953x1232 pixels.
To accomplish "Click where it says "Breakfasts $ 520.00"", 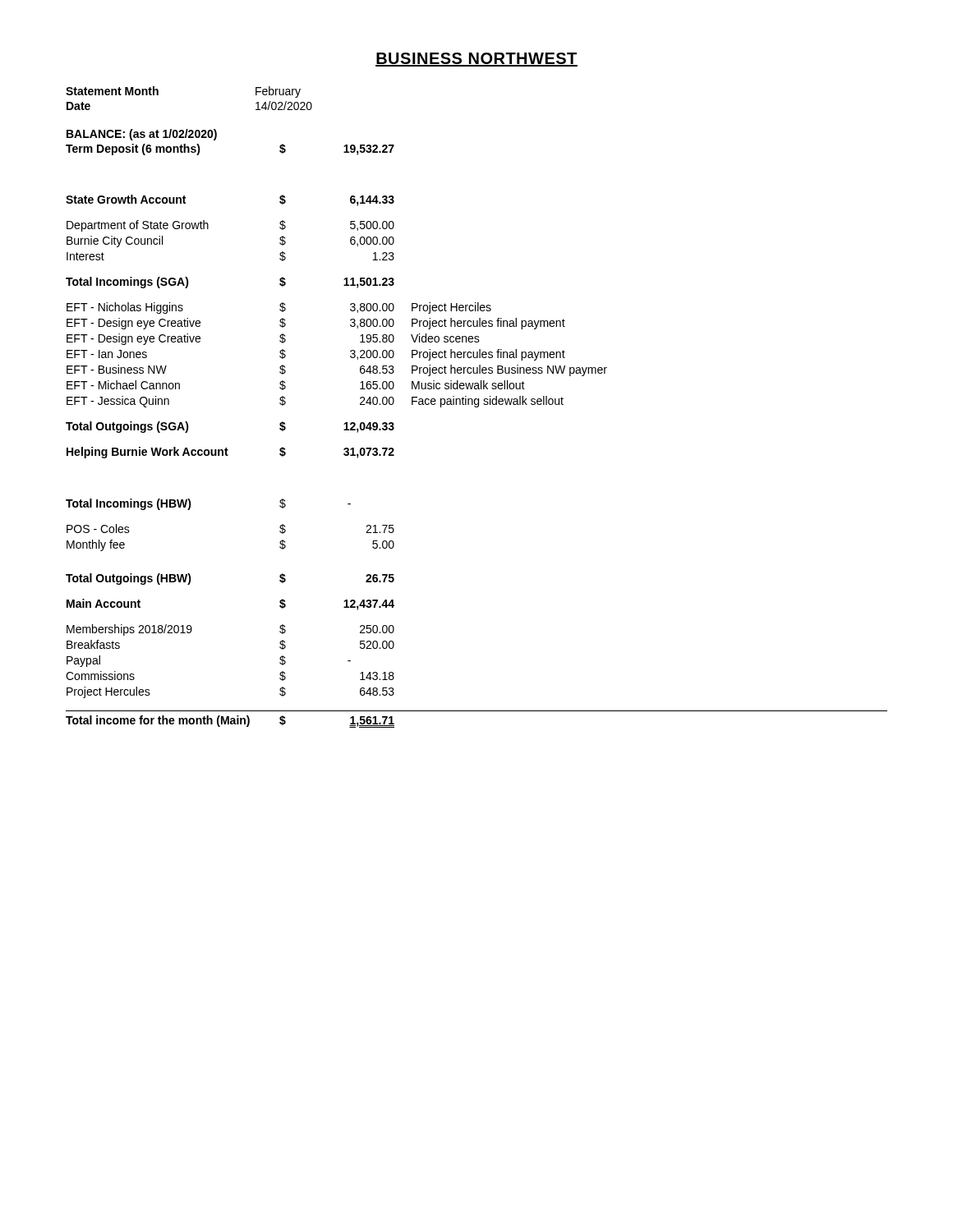I will [x=100, y=644].
